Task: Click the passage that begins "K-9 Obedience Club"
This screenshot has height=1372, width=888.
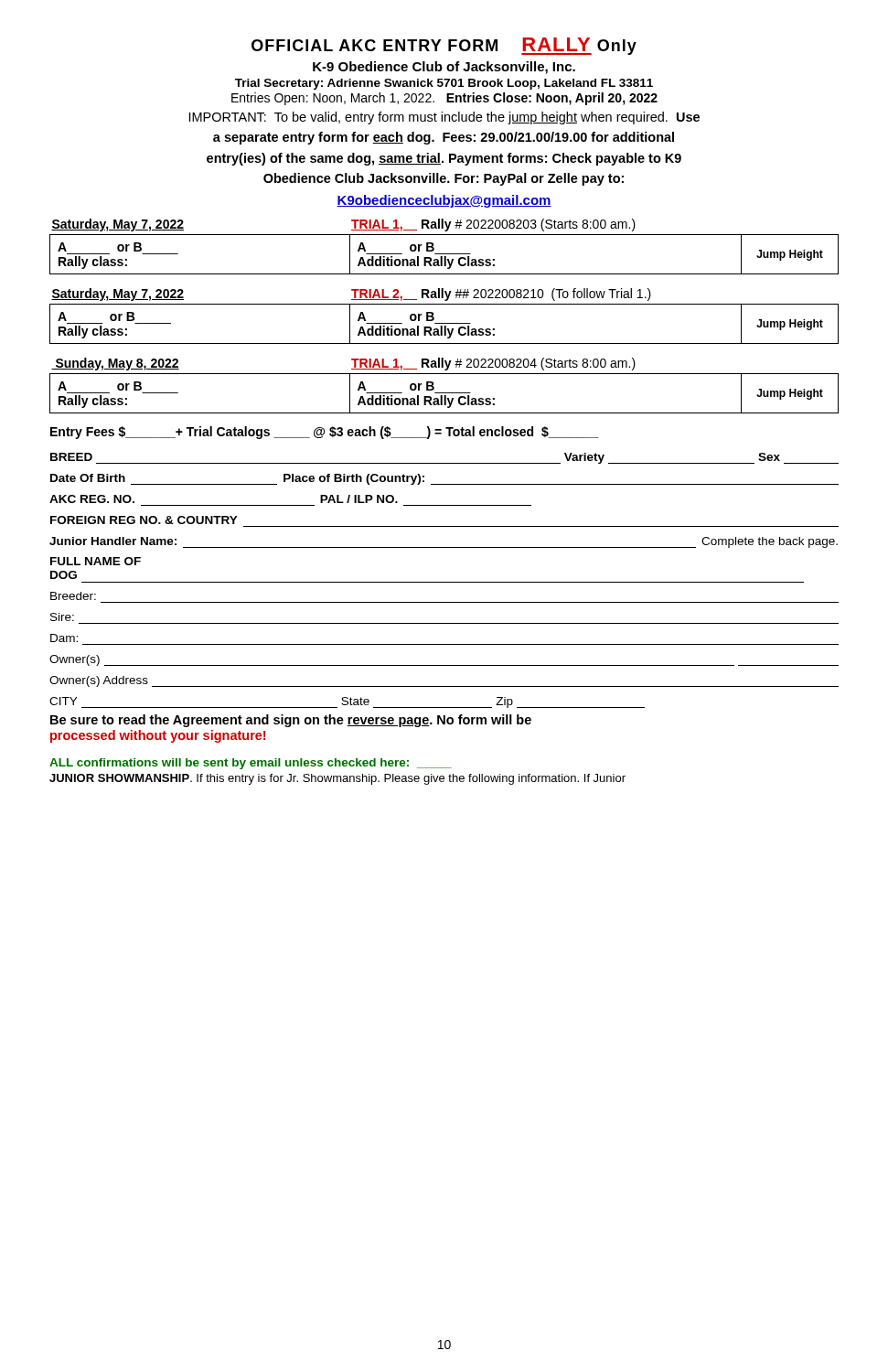Action: (444, 66)
